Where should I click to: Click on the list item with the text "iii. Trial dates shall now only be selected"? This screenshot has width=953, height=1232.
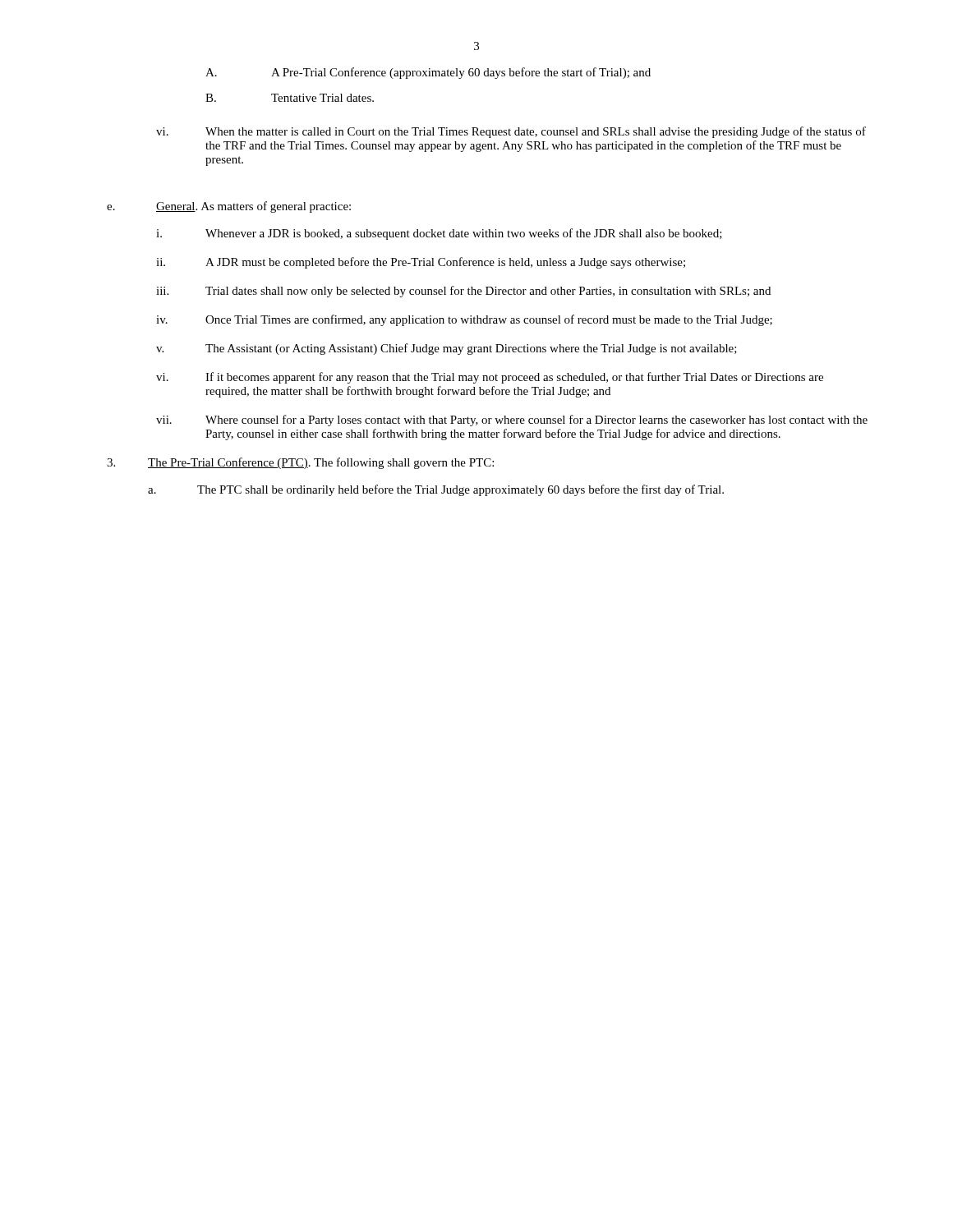pos(489,291)
